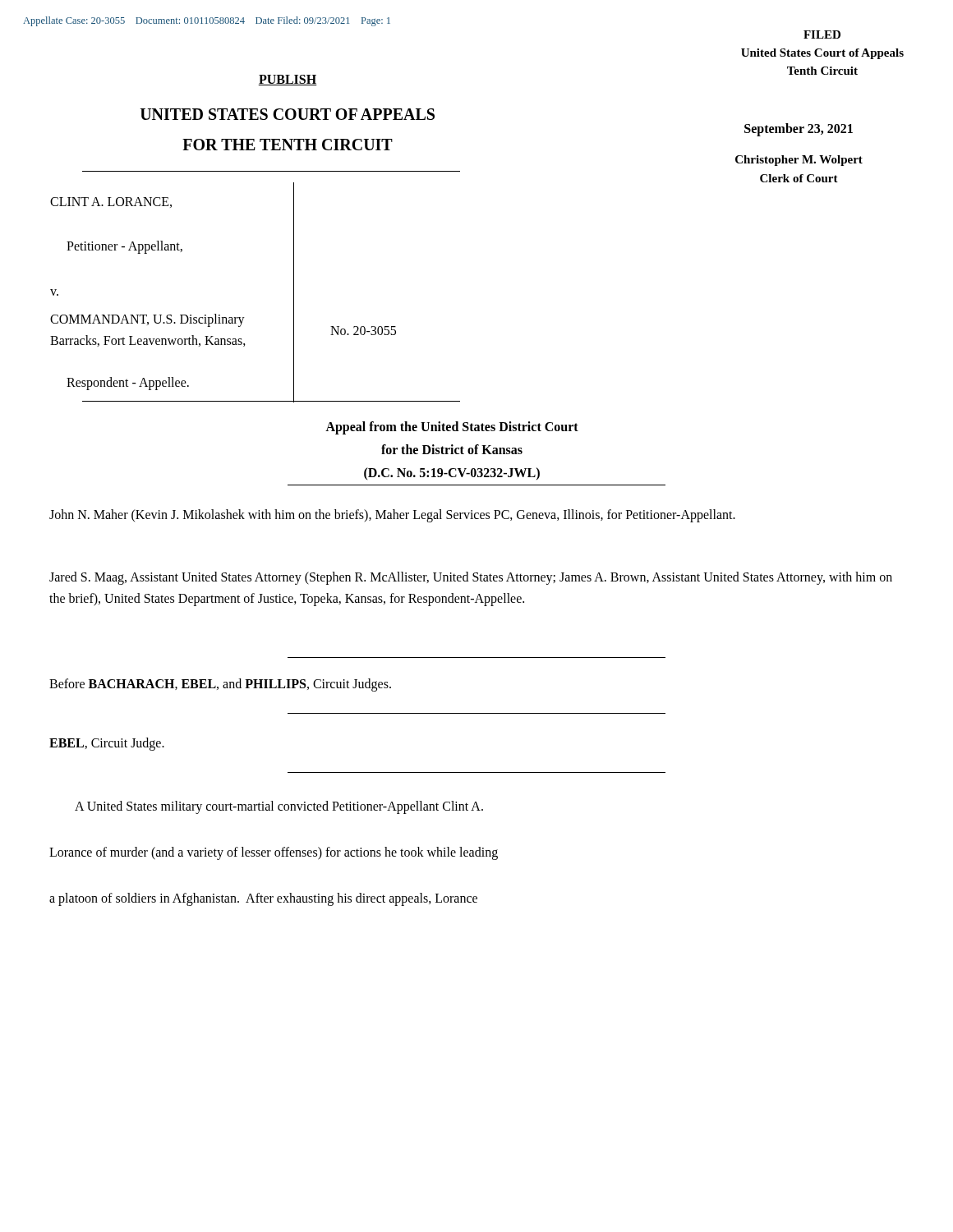Where is the passage that starts "Jared S. Maag, Assistant United"?
This screenshot has height=1232, width=953.
[x=471, y=588]
